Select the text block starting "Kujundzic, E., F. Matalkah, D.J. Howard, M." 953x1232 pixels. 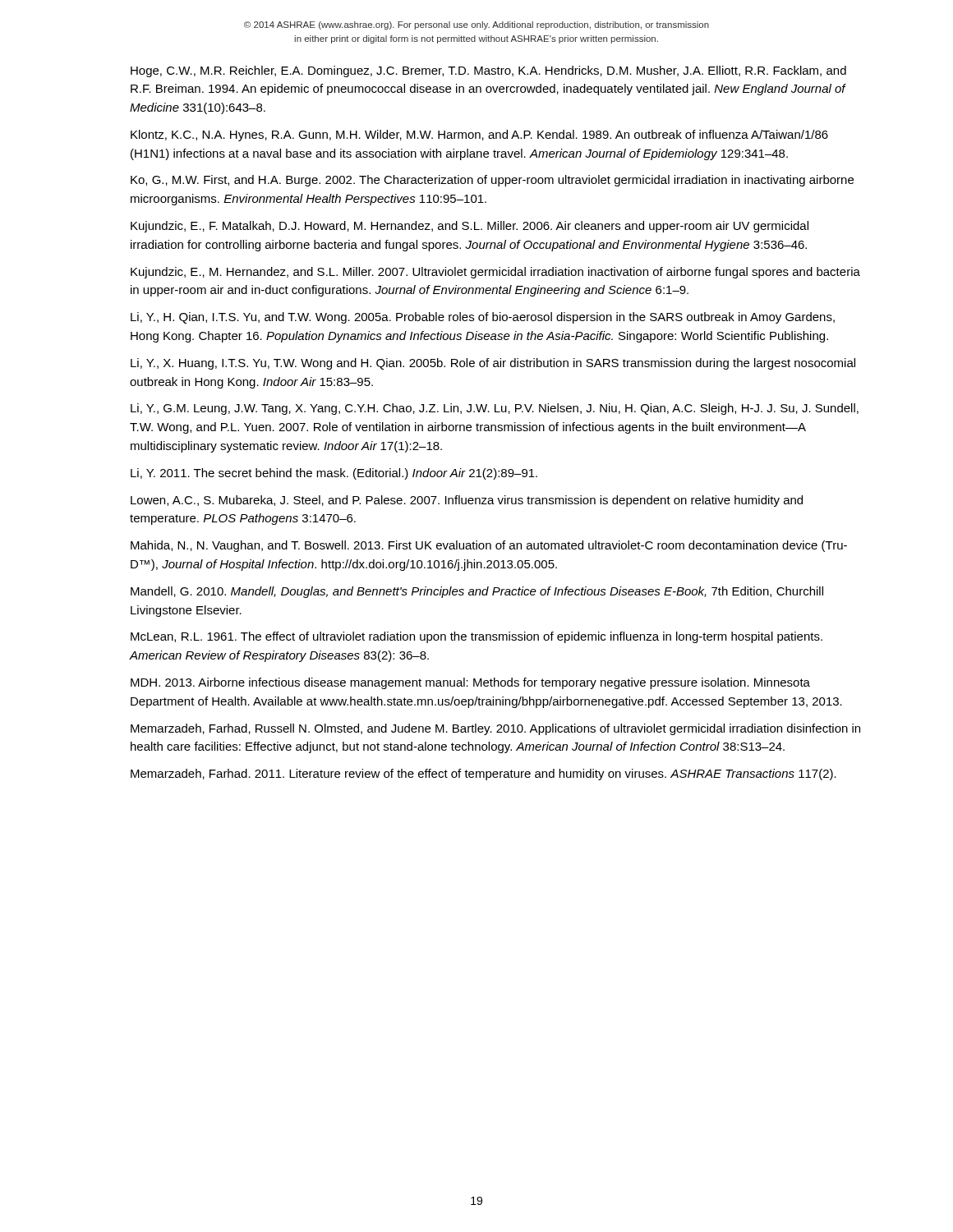[476, 236]
